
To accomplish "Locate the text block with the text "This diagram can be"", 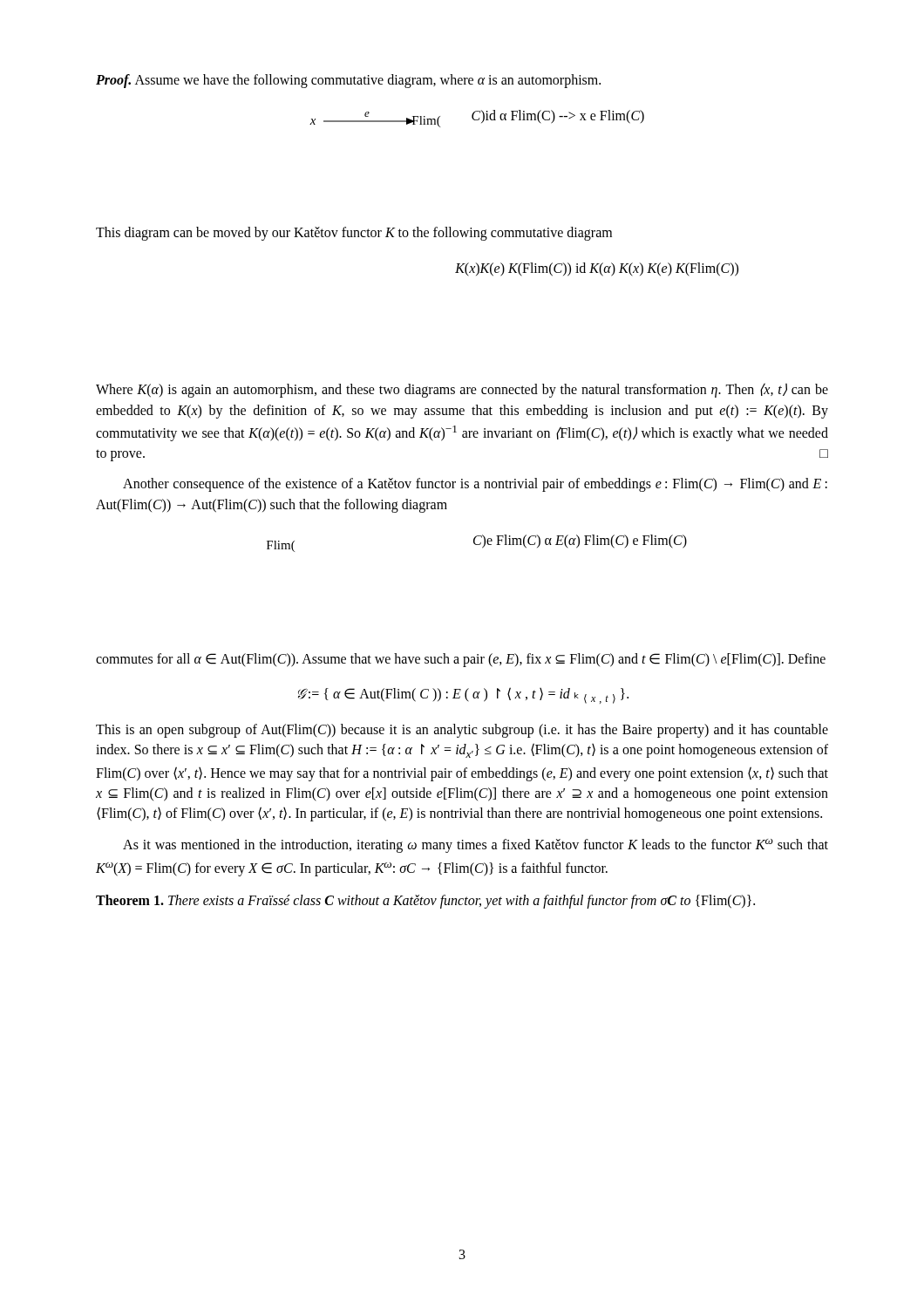I will pos(354,233).
